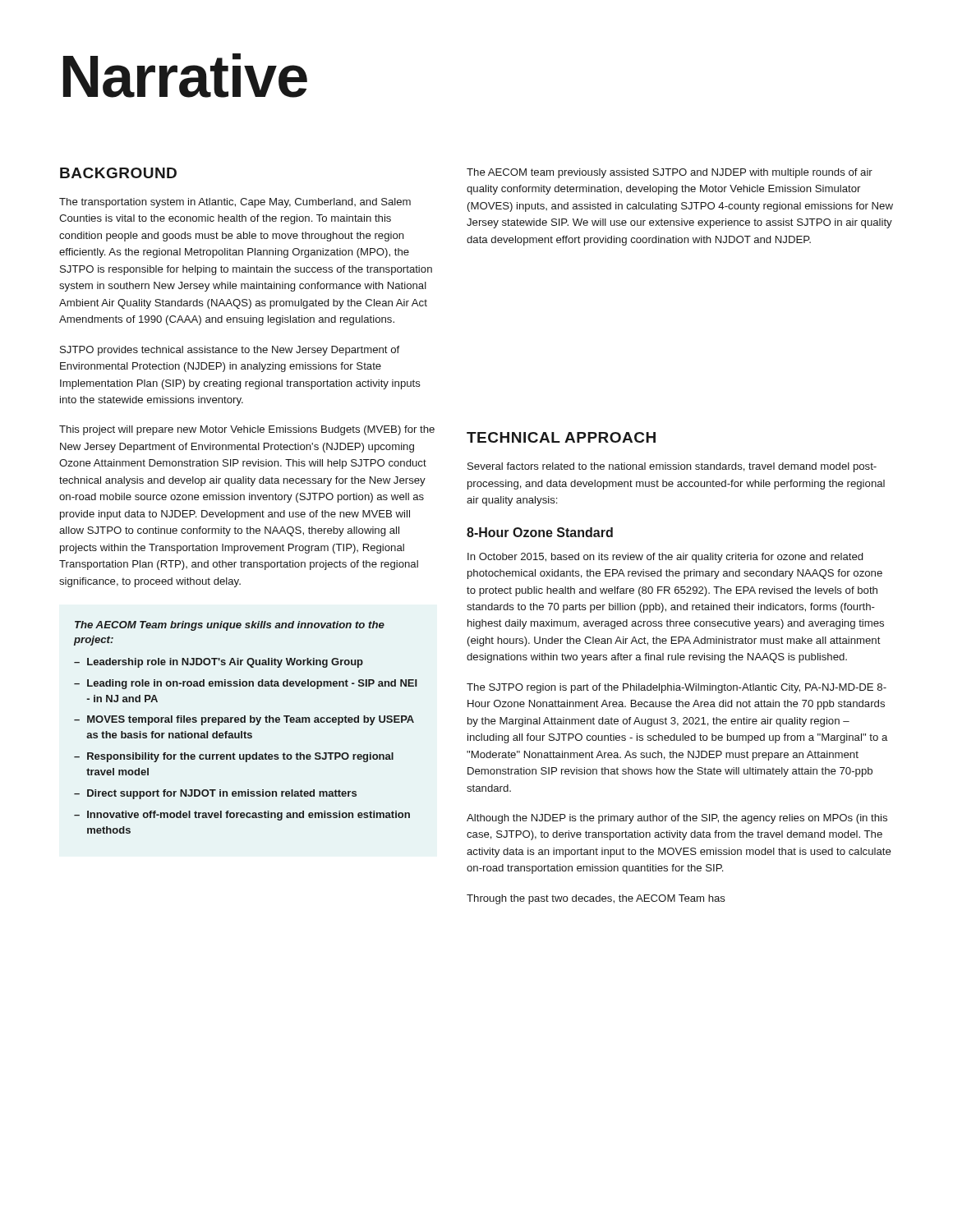The width and height of the screenshot is (953, 1232).
Task: Navigate to the element starting "Through the past two decades, the AECOM"
Action: click(x=680, y=899)
